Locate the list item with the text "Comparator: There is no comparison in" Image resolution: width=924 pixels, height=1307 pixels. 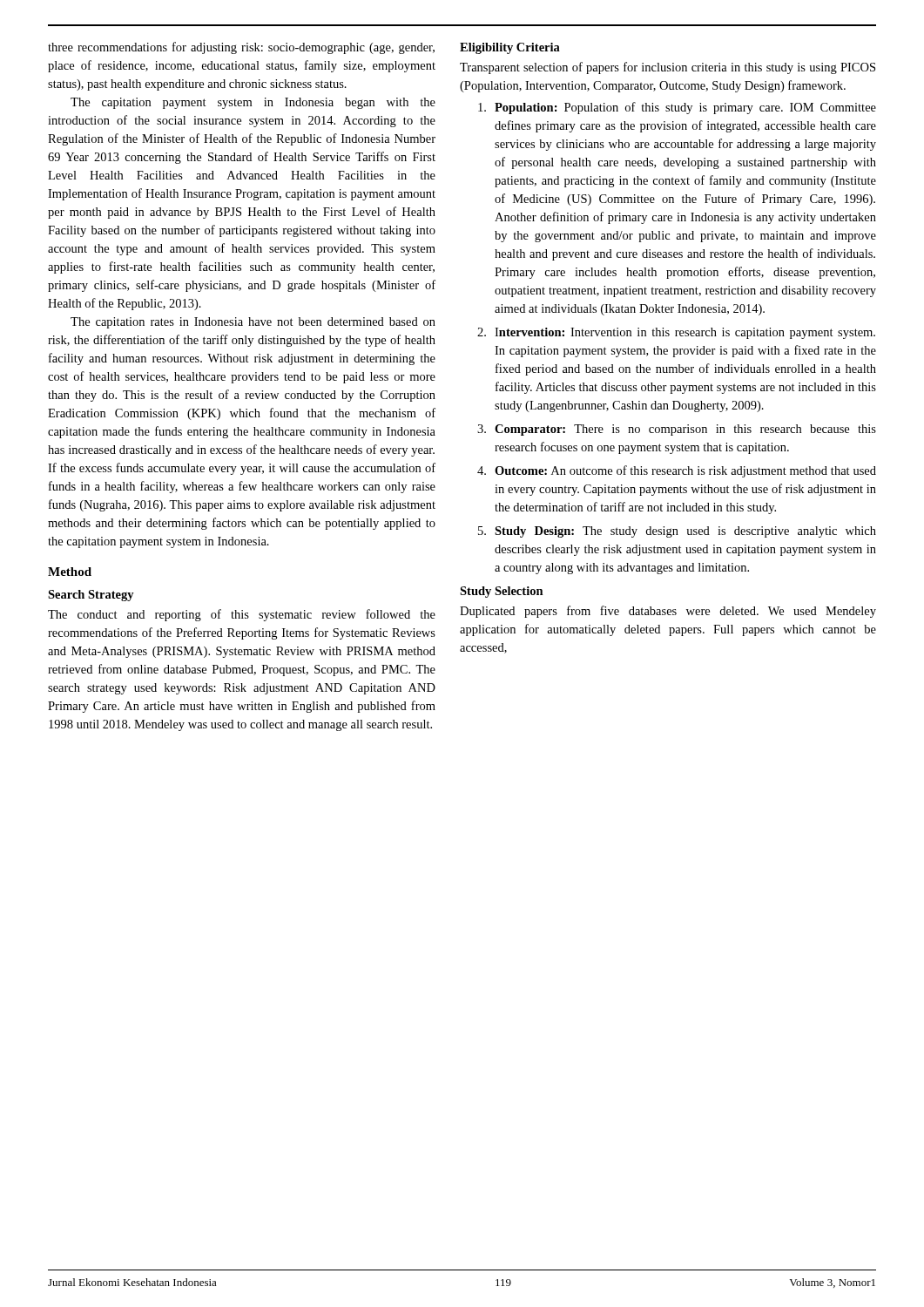[x=685, y=438]
